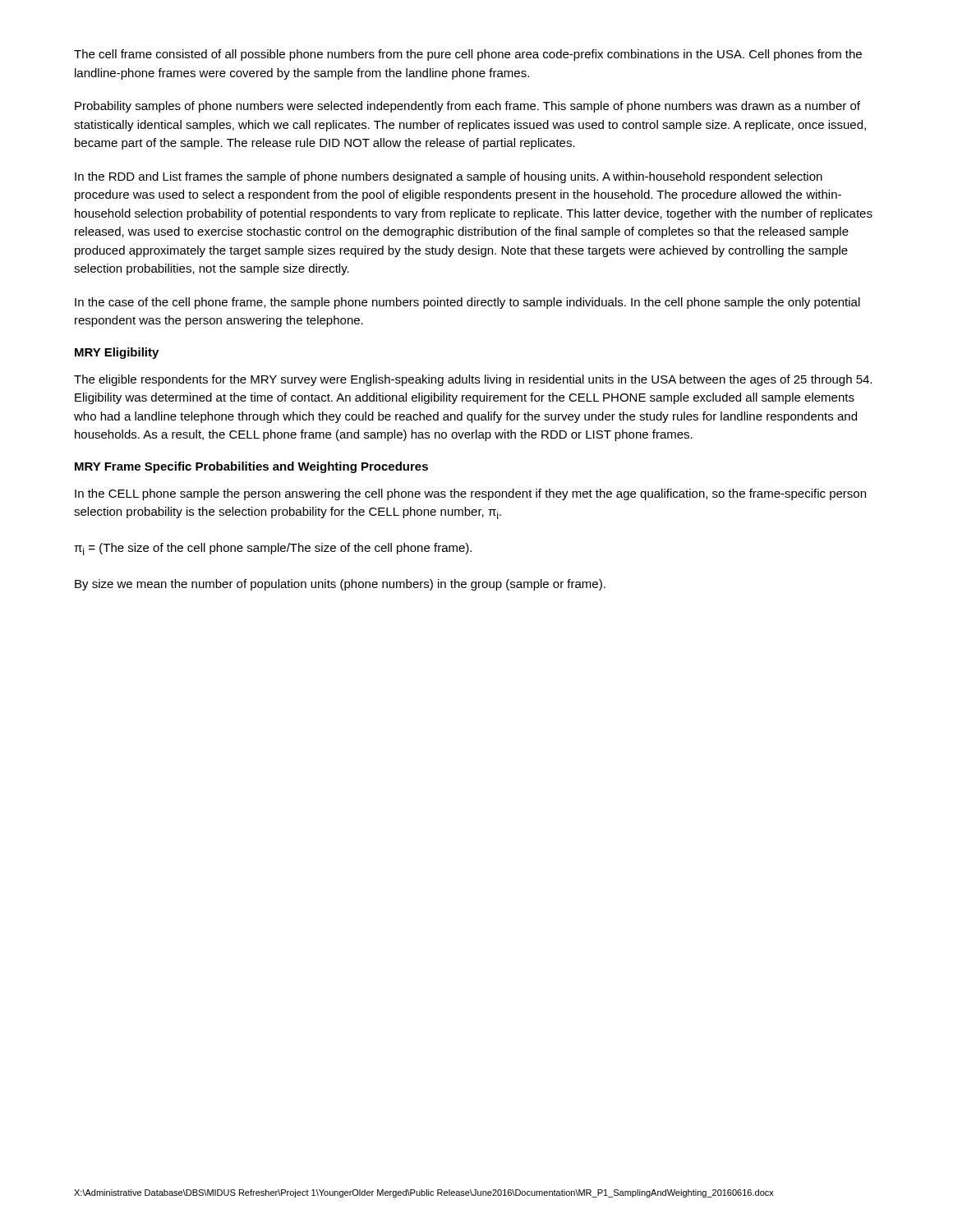This screenshot has height=1232, width=953.
Task: Point to the text block starting "The eligible respondents"
Action: coord(473,406)
